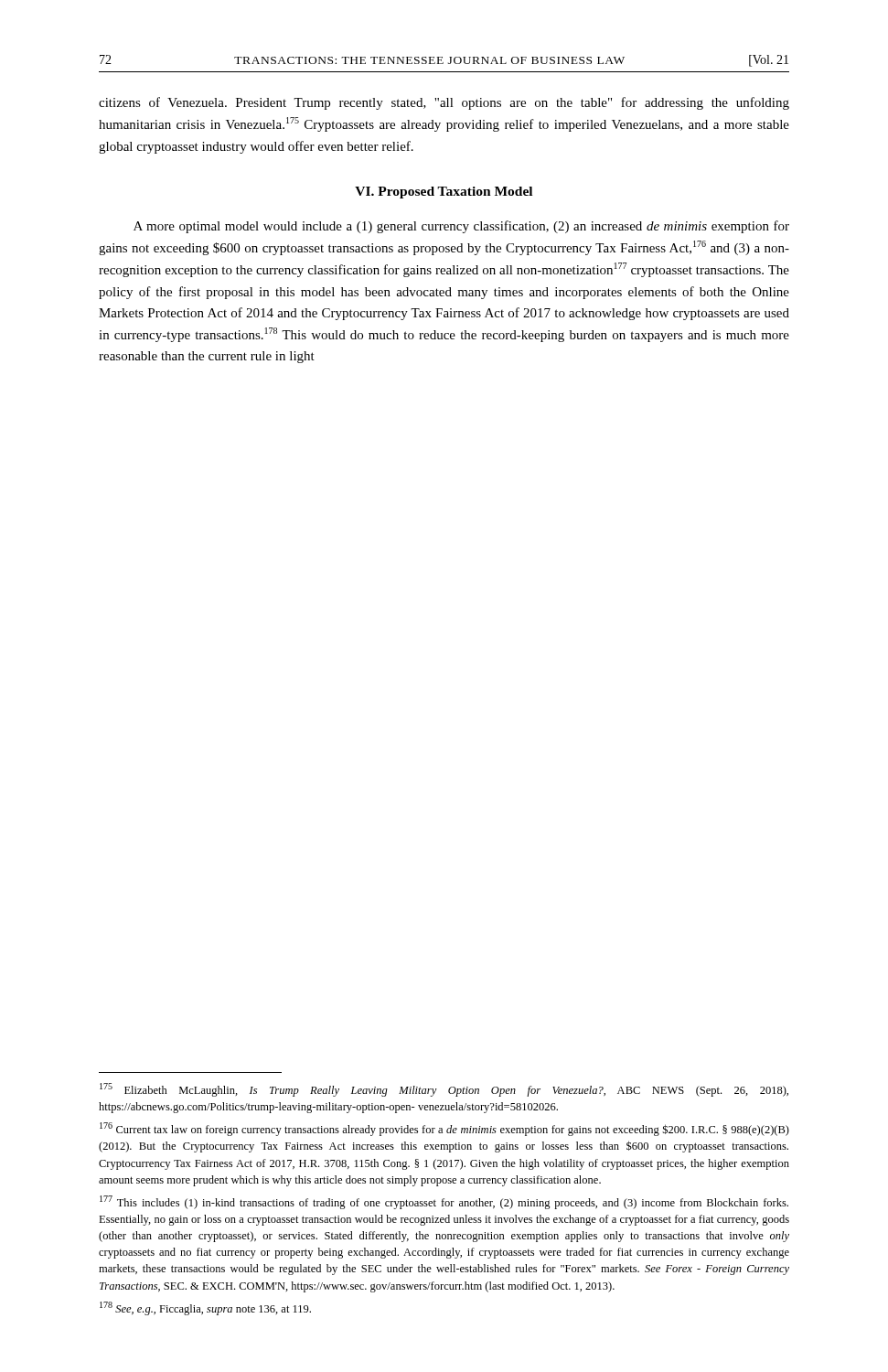Locate the block of text that opens with "citizens of Venezuela. President Trump recently stated,"
This screenshot has height=1372, width=888.
coord(444,124)
